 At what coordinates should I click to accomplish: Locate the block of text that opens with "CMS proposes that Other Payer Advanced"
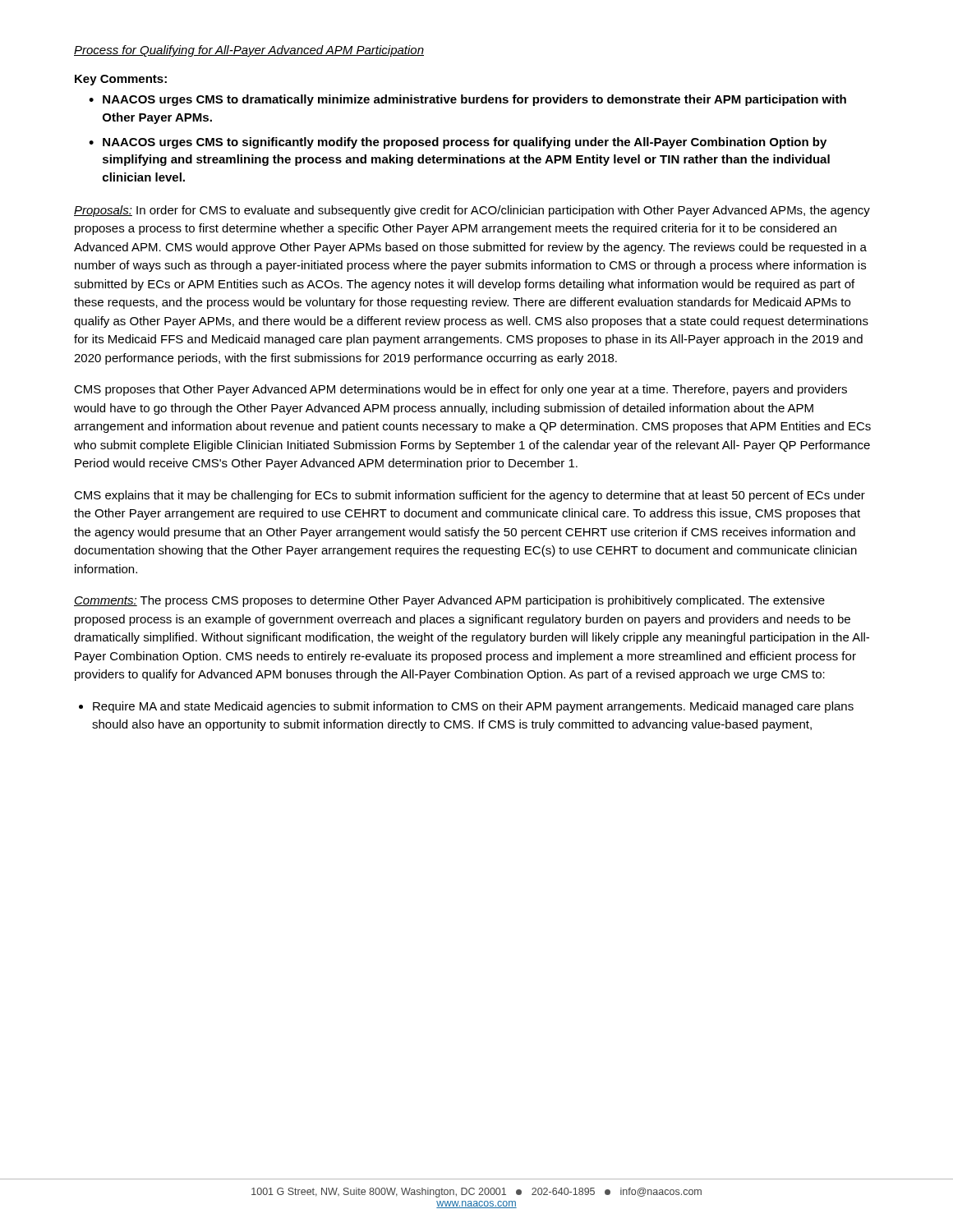pos(472,426)
